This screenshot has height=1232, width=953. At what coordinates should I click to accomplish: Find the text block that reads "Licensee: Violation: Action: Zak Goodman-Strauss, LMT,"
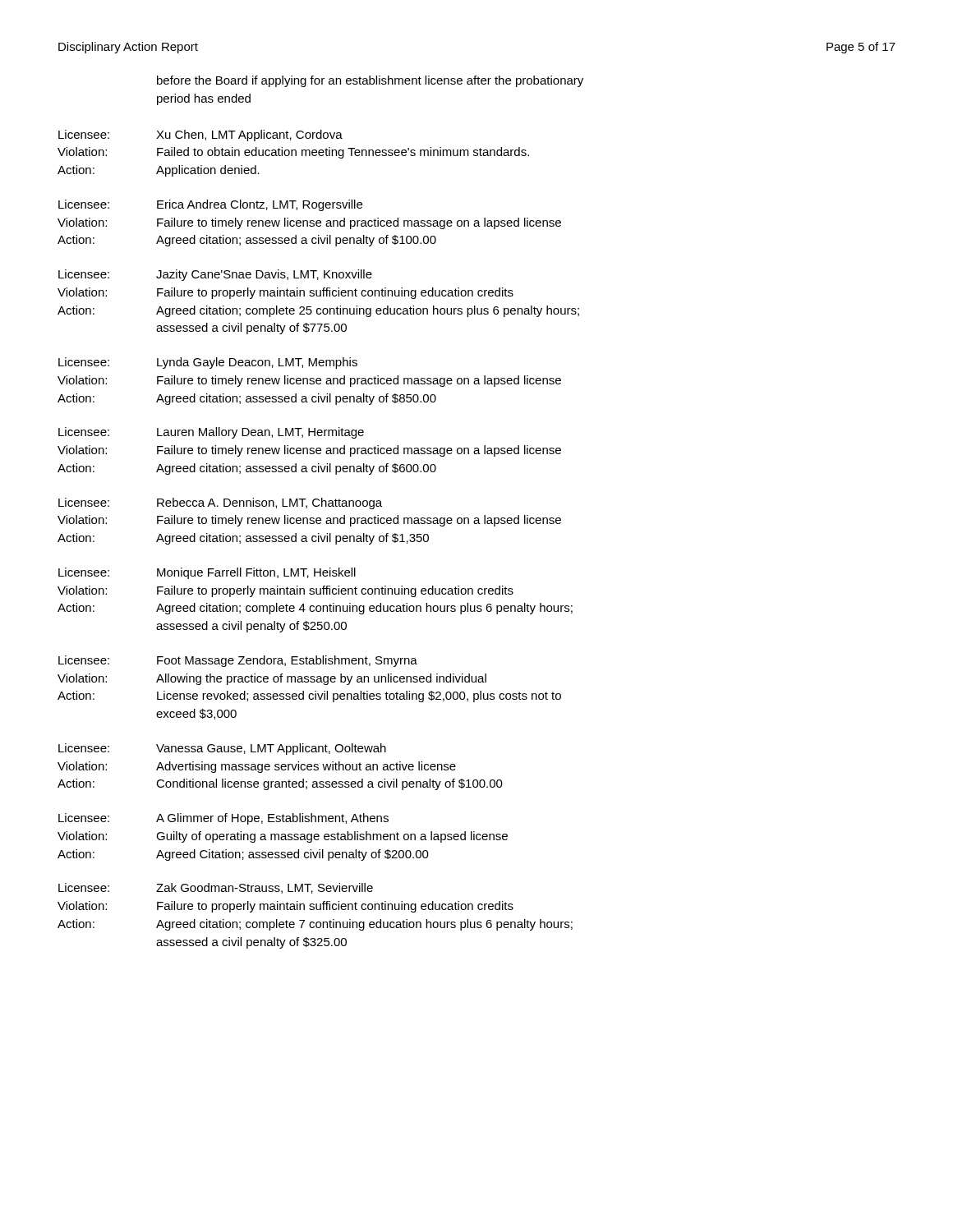tap(476, 915)
